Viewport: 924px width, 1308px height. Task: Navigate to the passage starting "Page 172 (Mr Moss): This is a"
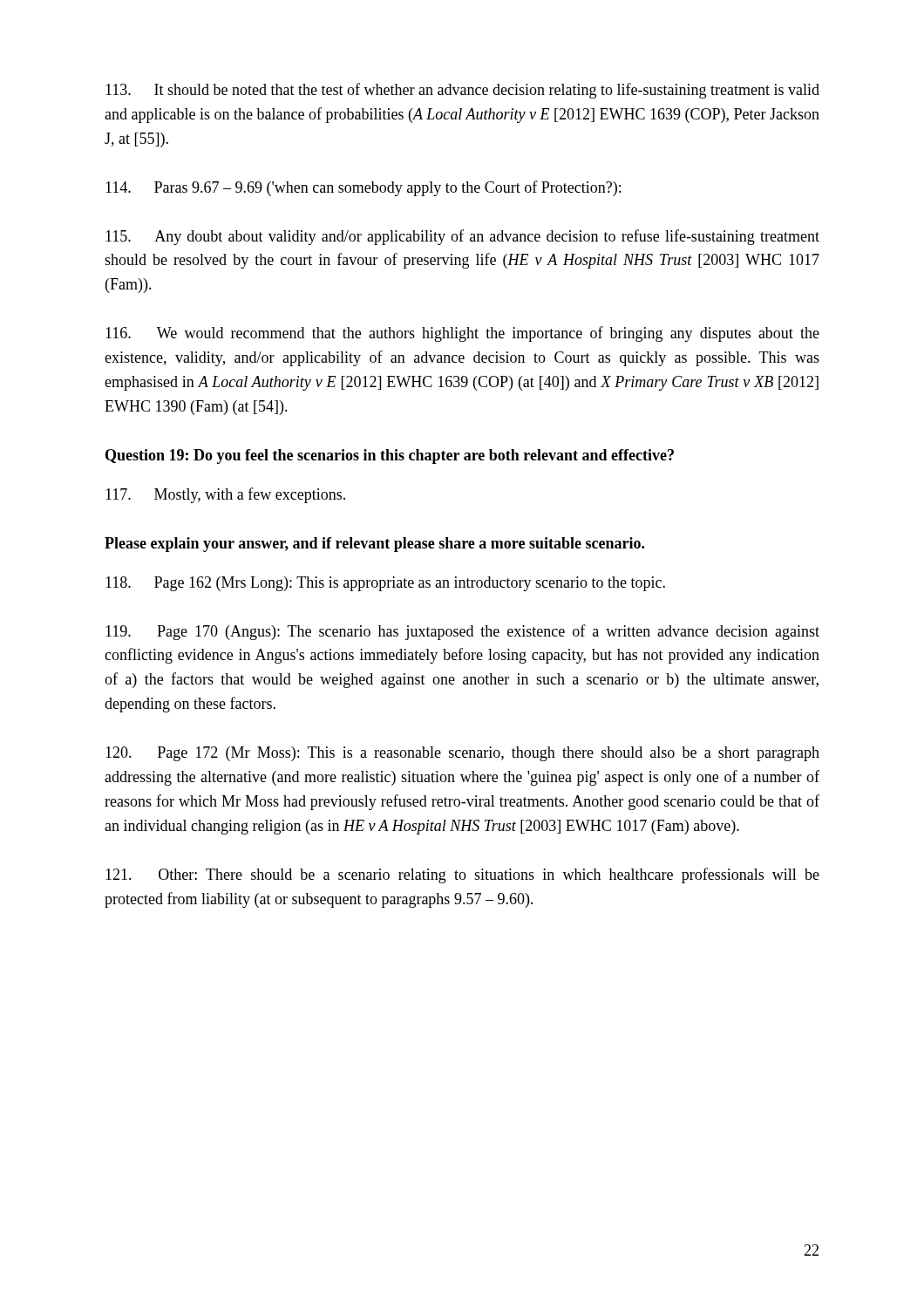[x=462, y=788]
